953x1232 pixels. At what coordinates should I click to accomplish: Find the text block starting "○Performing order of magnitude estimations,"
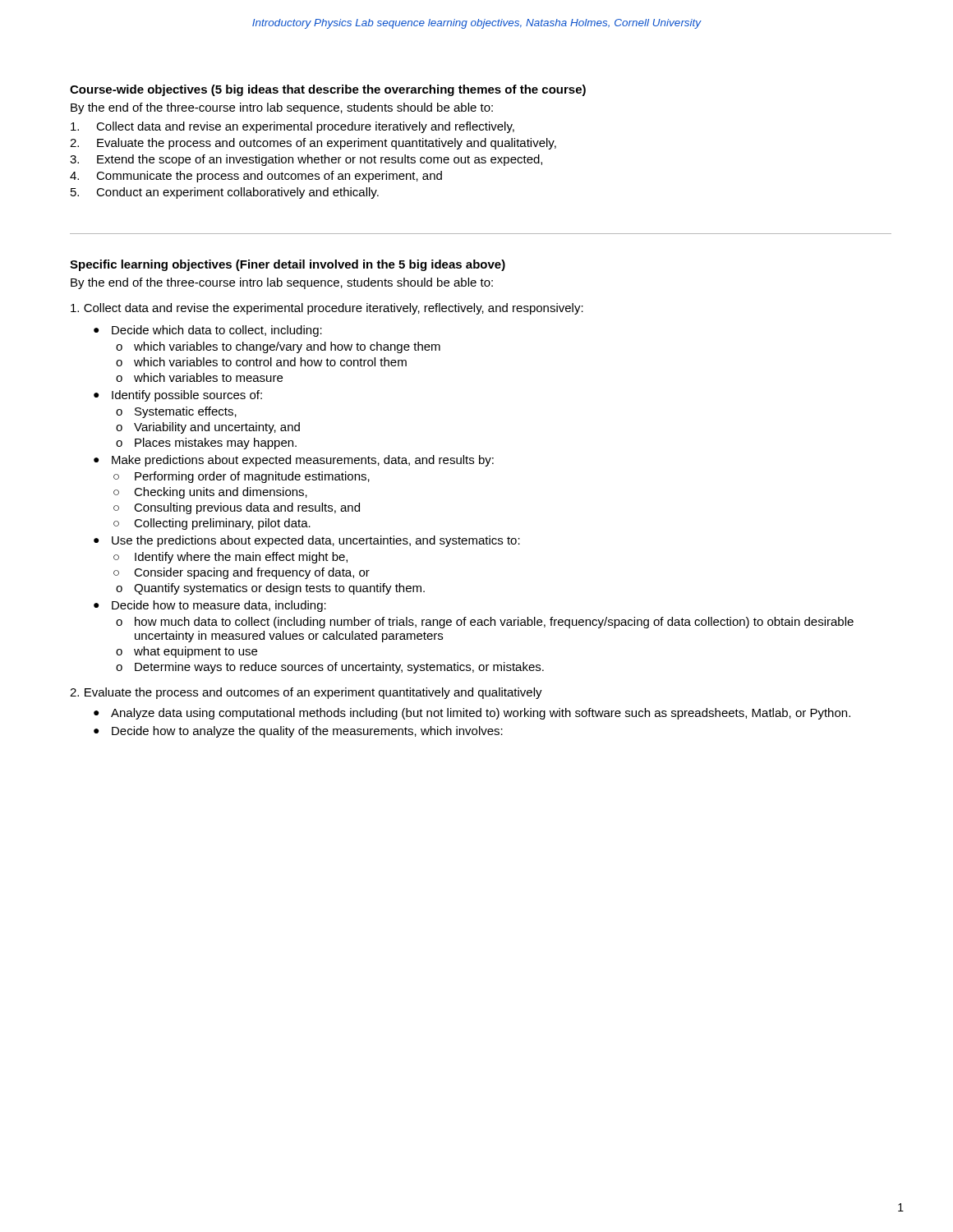pyautogui.click(x=241, y=476)
